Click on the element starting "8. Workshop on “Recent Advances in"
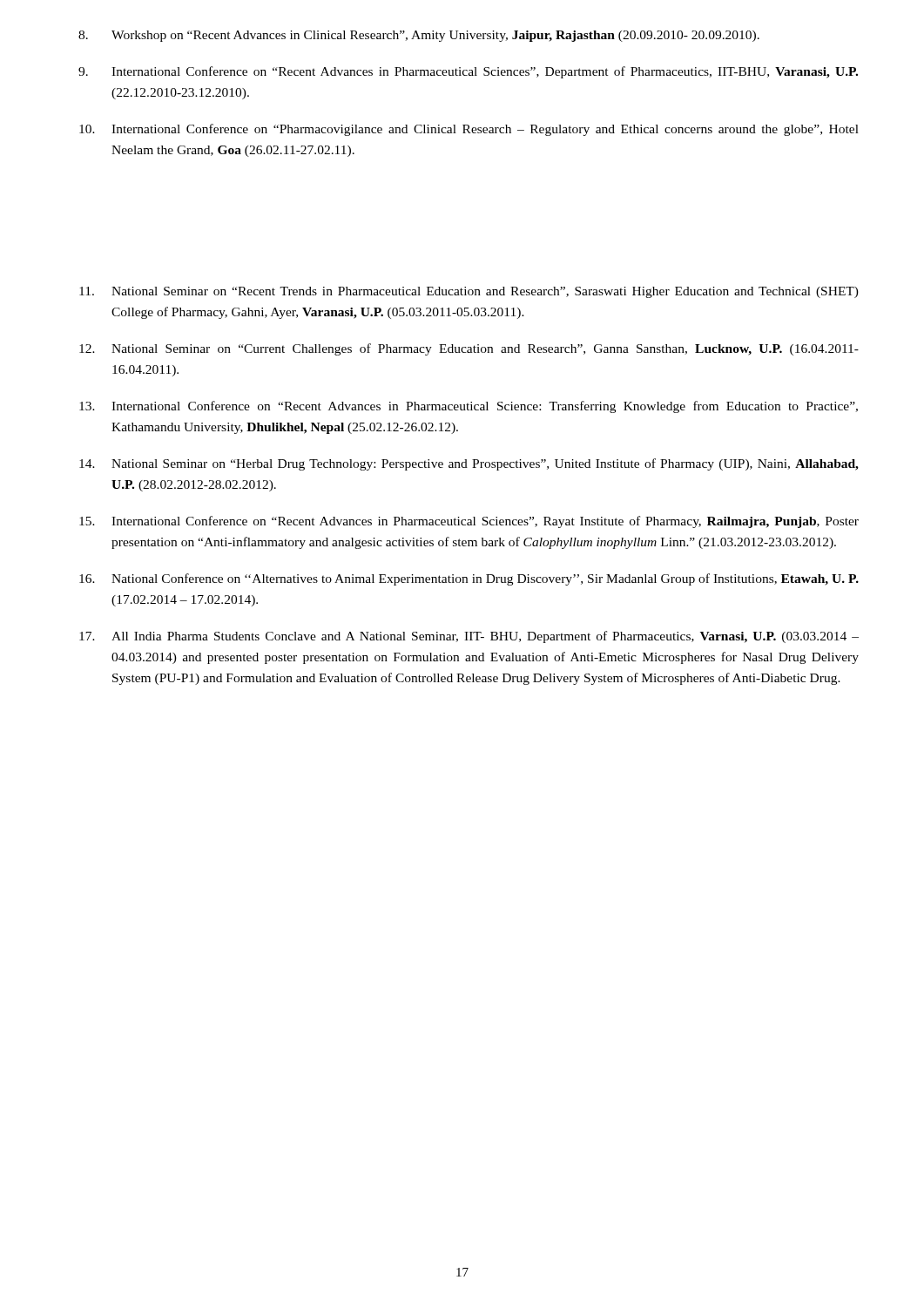The image size is (924, 1307). point(469,35)
